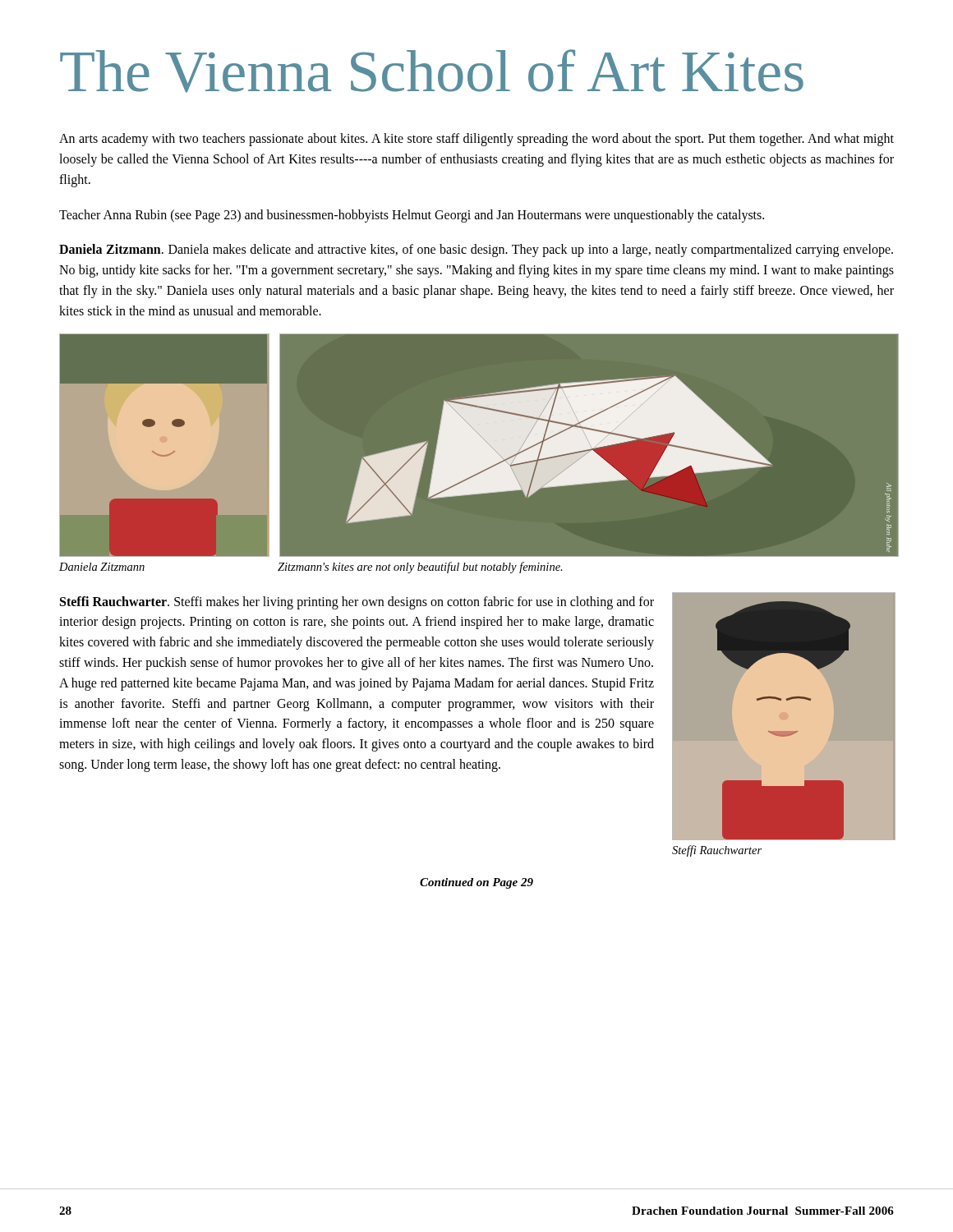
Task: Select the caption containing "Zitzmann's kites are not only beautiful but"
Action: 586,567
